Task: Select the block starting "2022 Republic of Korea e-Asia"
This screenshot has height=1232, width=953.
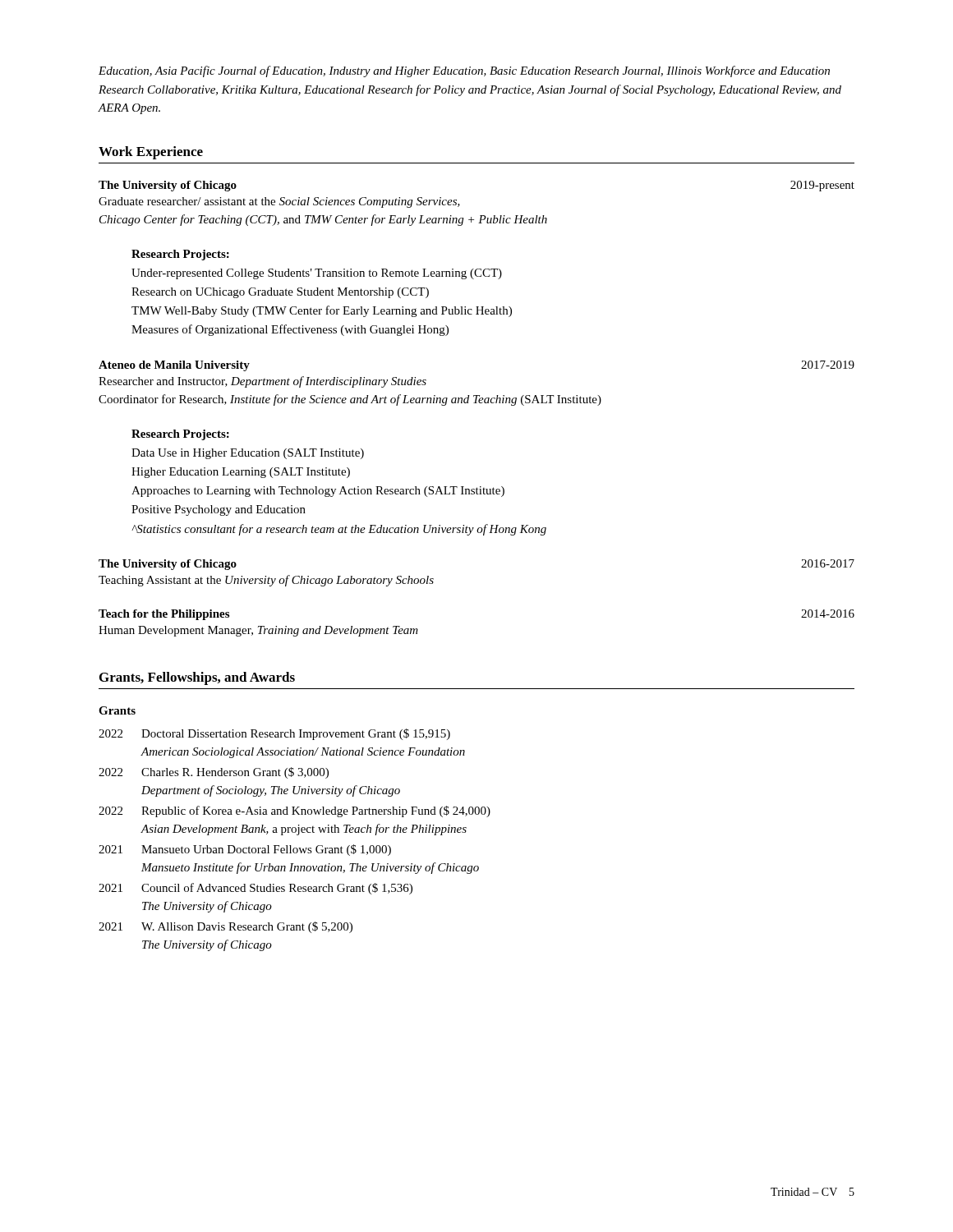Action: point(476,820)
